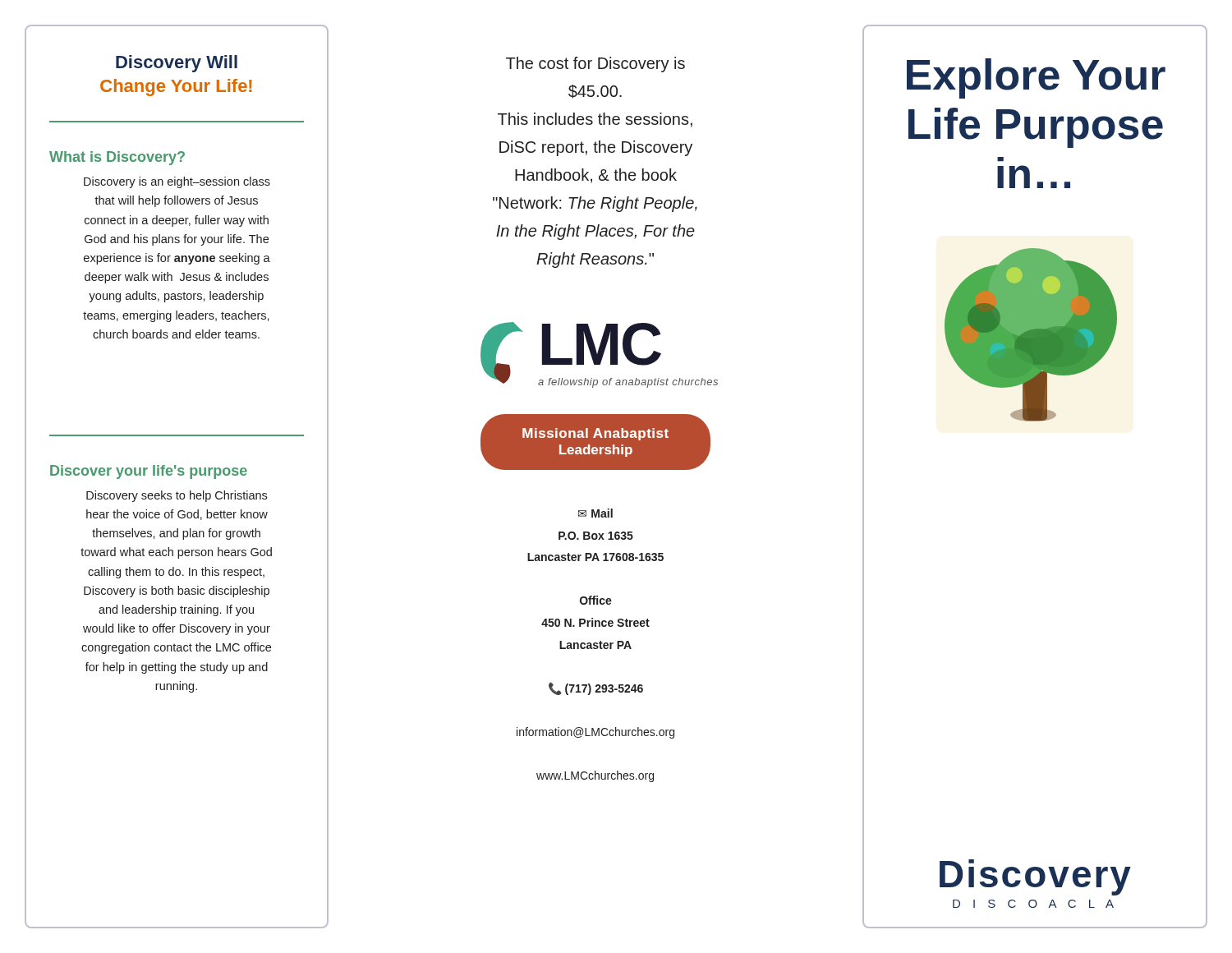Point to the passage starting "Discovery WillChange Your Life!"
1232x953 pixels.
(177, 74)
